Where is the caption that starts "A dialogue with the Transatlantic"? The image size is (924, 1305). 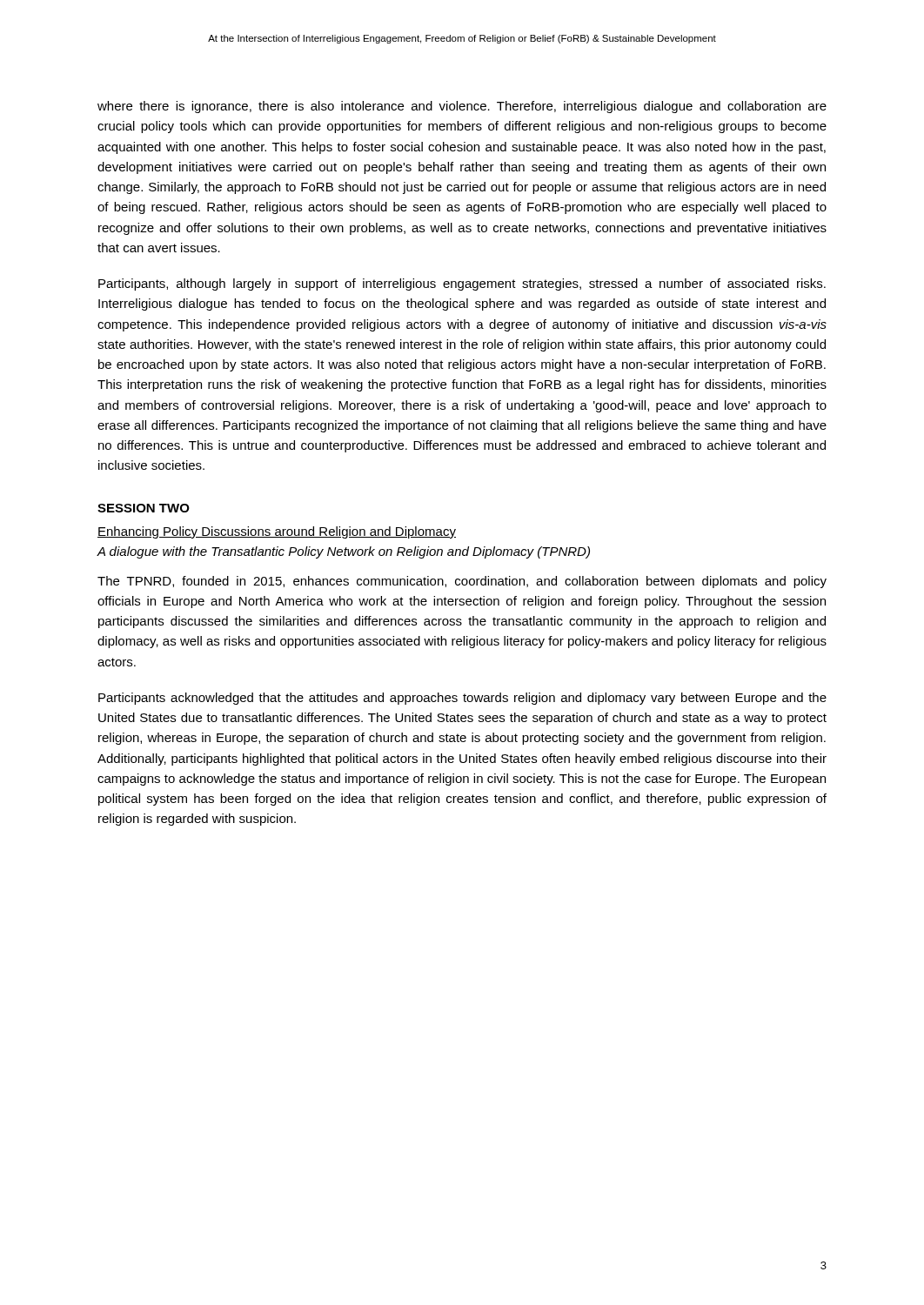click(x=344, y=551)
